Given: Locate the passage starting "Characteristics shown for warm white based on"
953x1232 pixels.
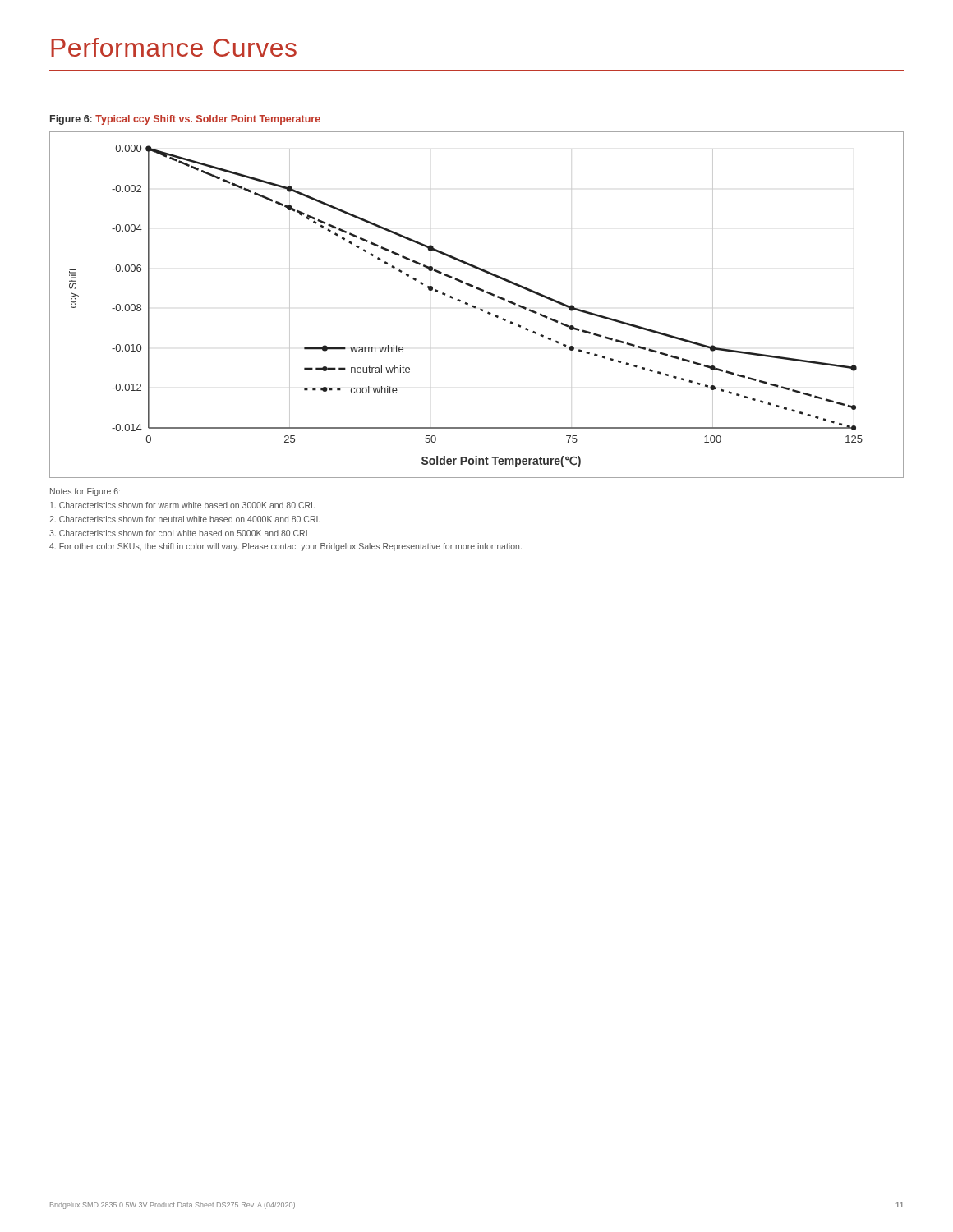Looking at the screenshot, I should coord(182,505).
